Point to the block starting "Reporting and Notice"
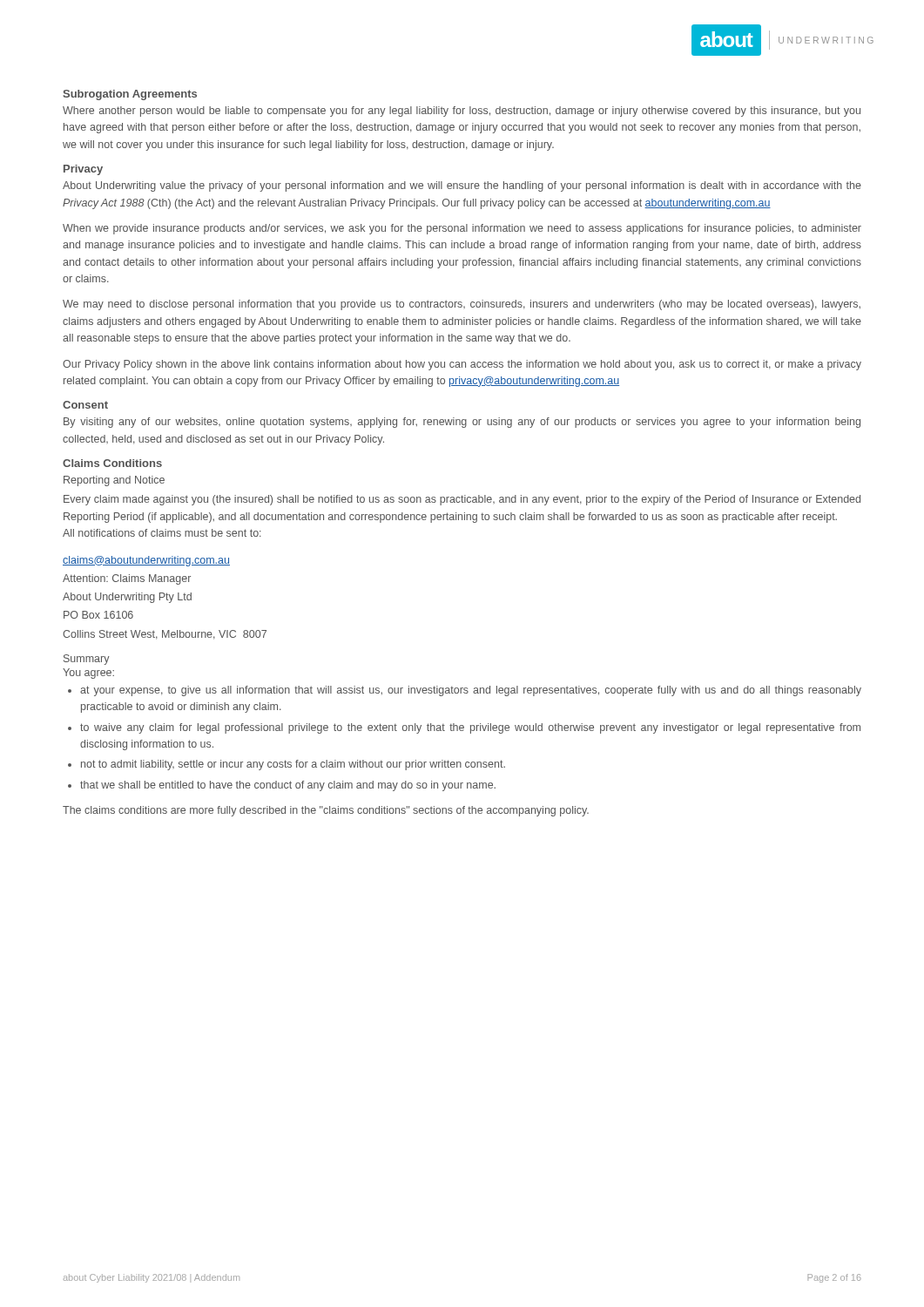The image size is (924, 1307). click(114, 480)
